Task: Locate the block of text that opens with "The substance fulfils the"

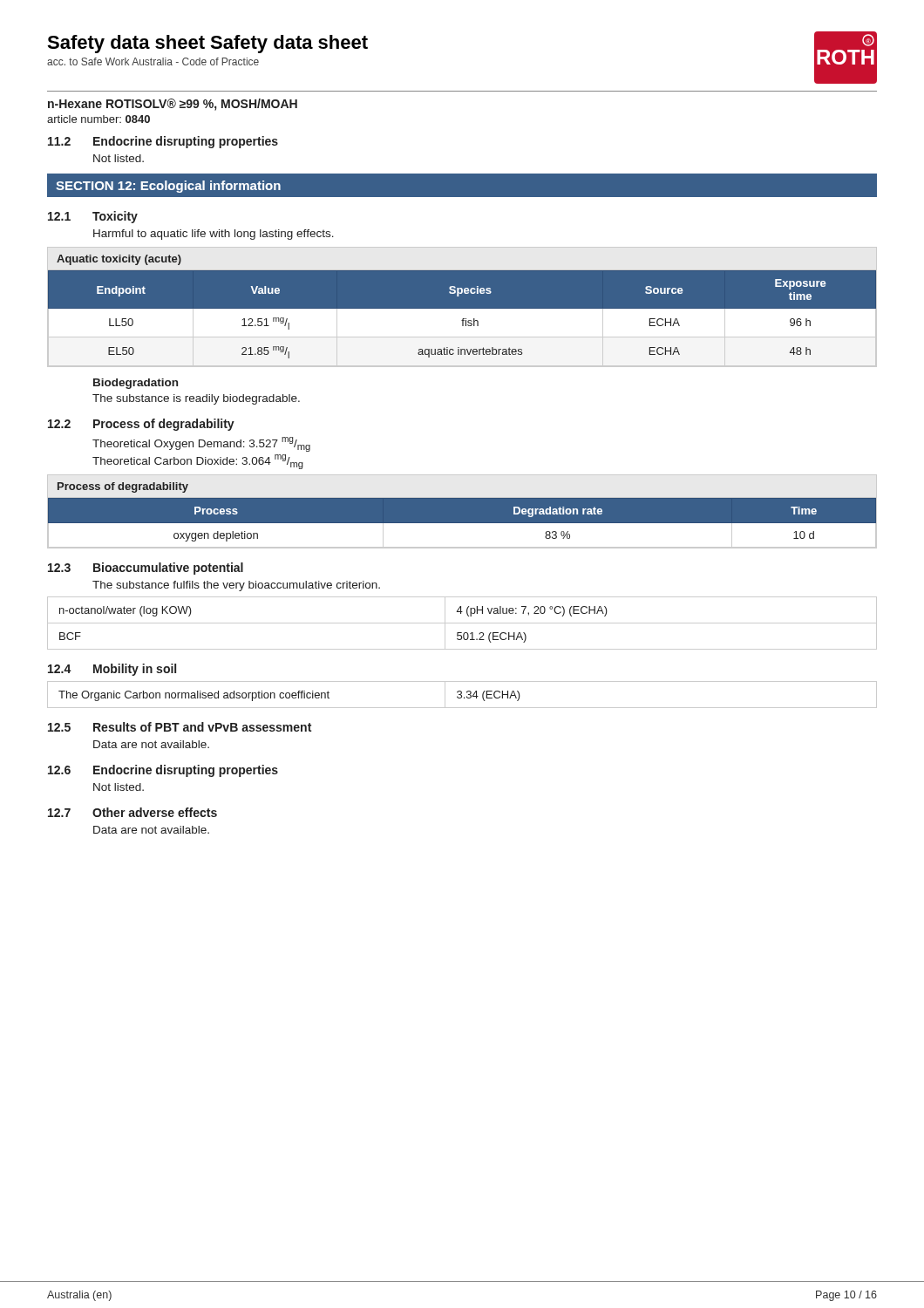Action: [x=237, y=585]
